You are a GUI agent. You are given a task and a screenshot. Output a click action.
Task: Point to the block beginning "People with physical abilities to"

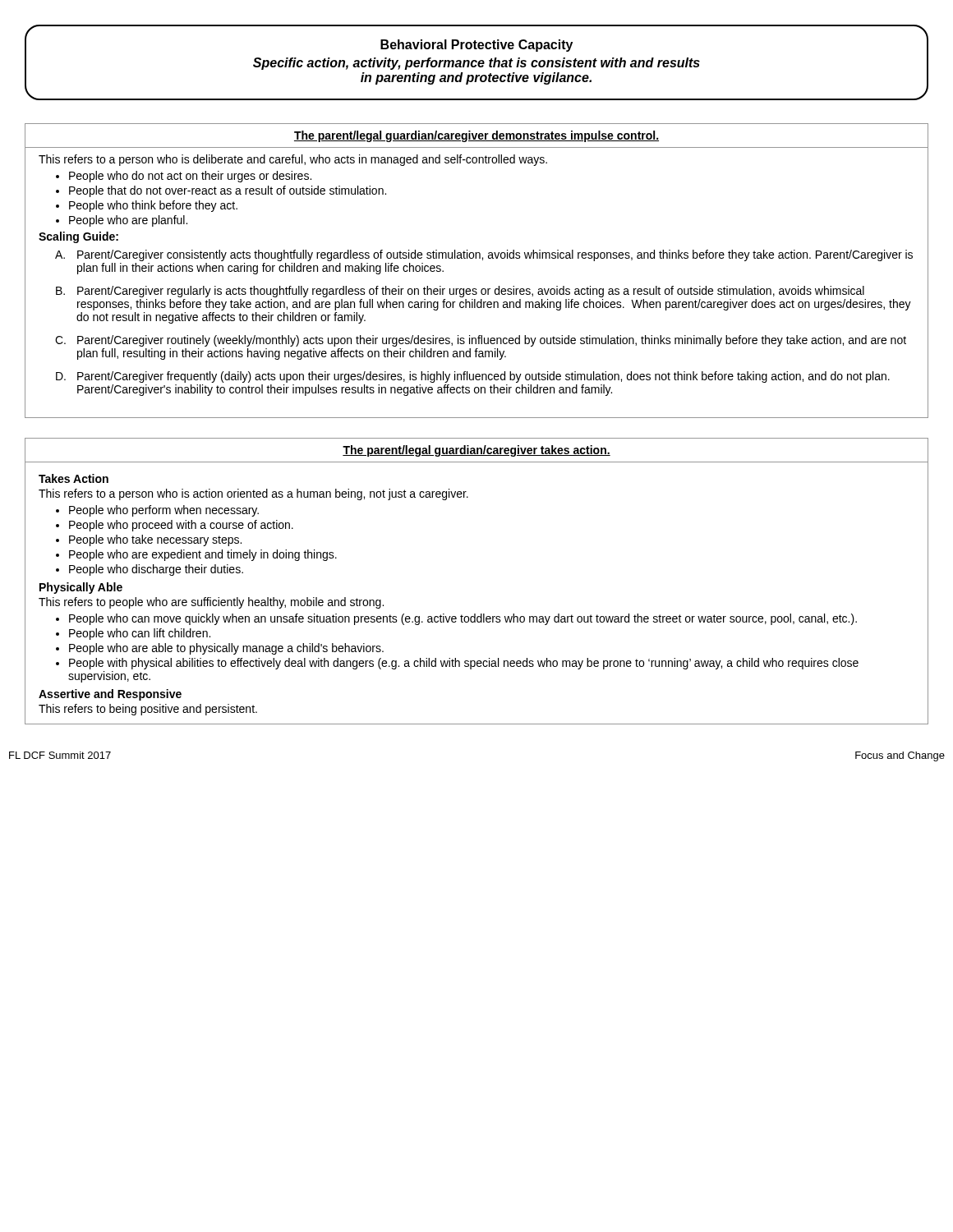coord(464,669)
